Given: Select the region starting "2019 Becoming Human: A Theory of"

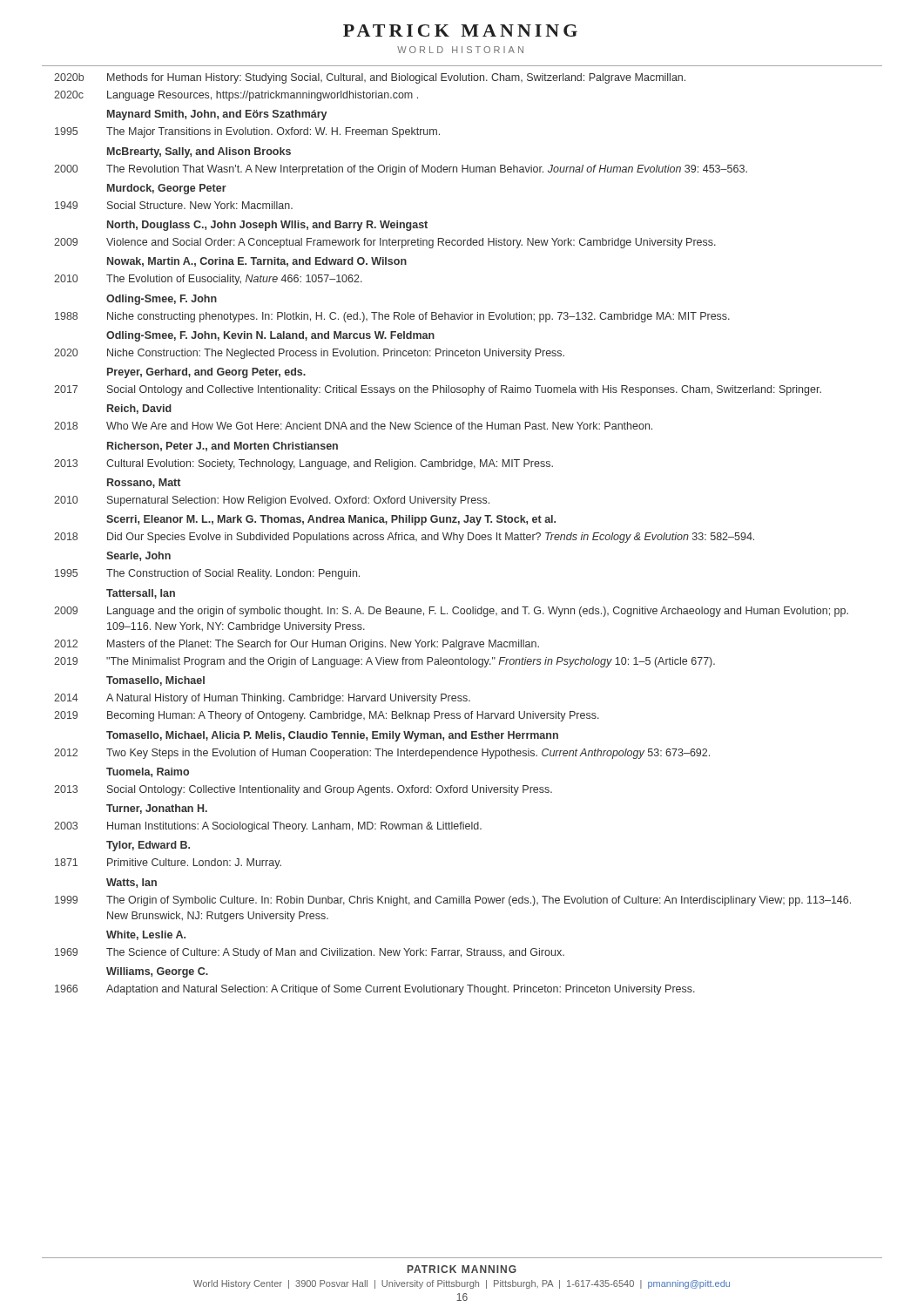Looking at the screenshot, I should [x=462, y=716].
